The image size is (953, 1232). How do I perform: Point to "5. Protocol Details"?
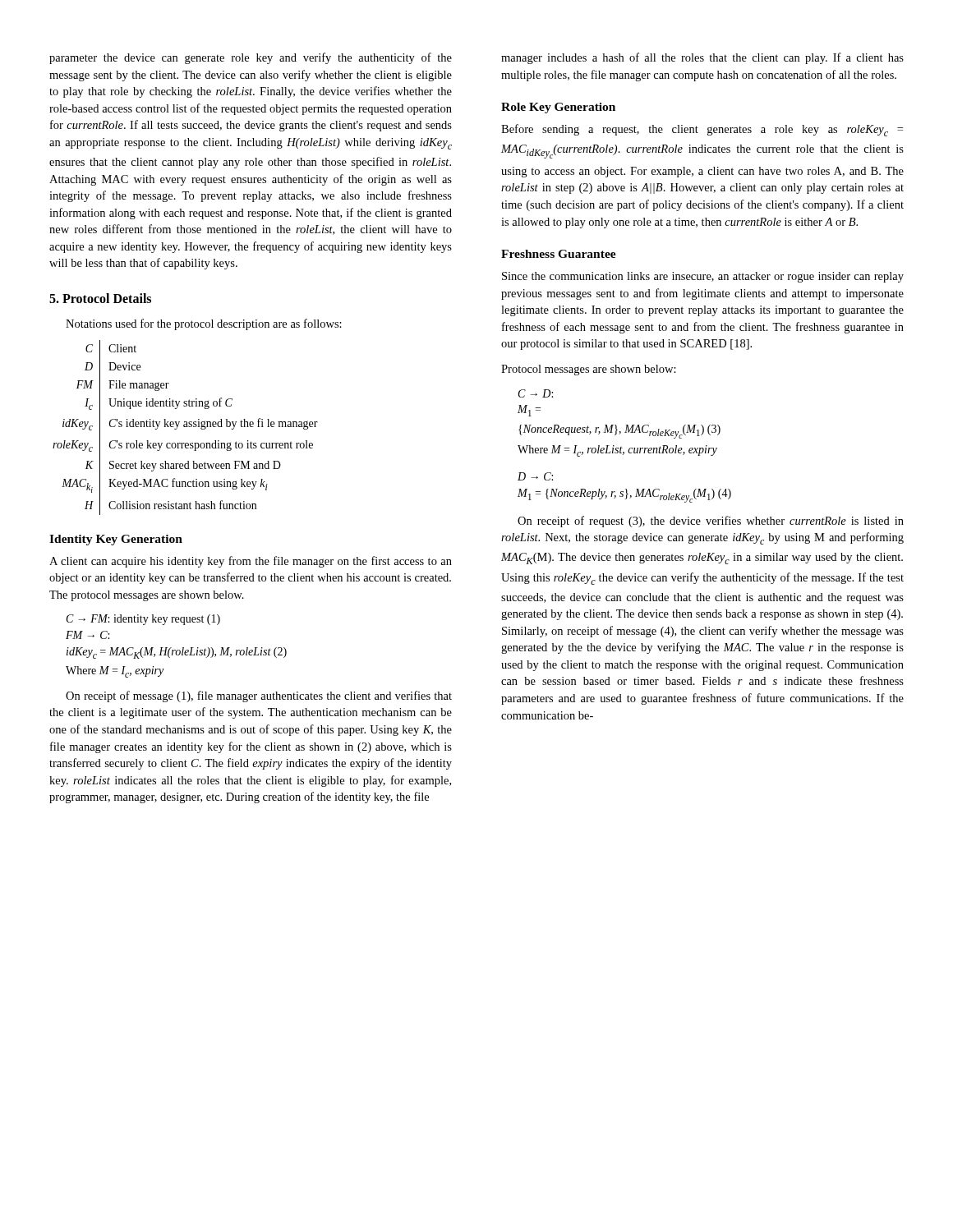click(x=100, y=299)
